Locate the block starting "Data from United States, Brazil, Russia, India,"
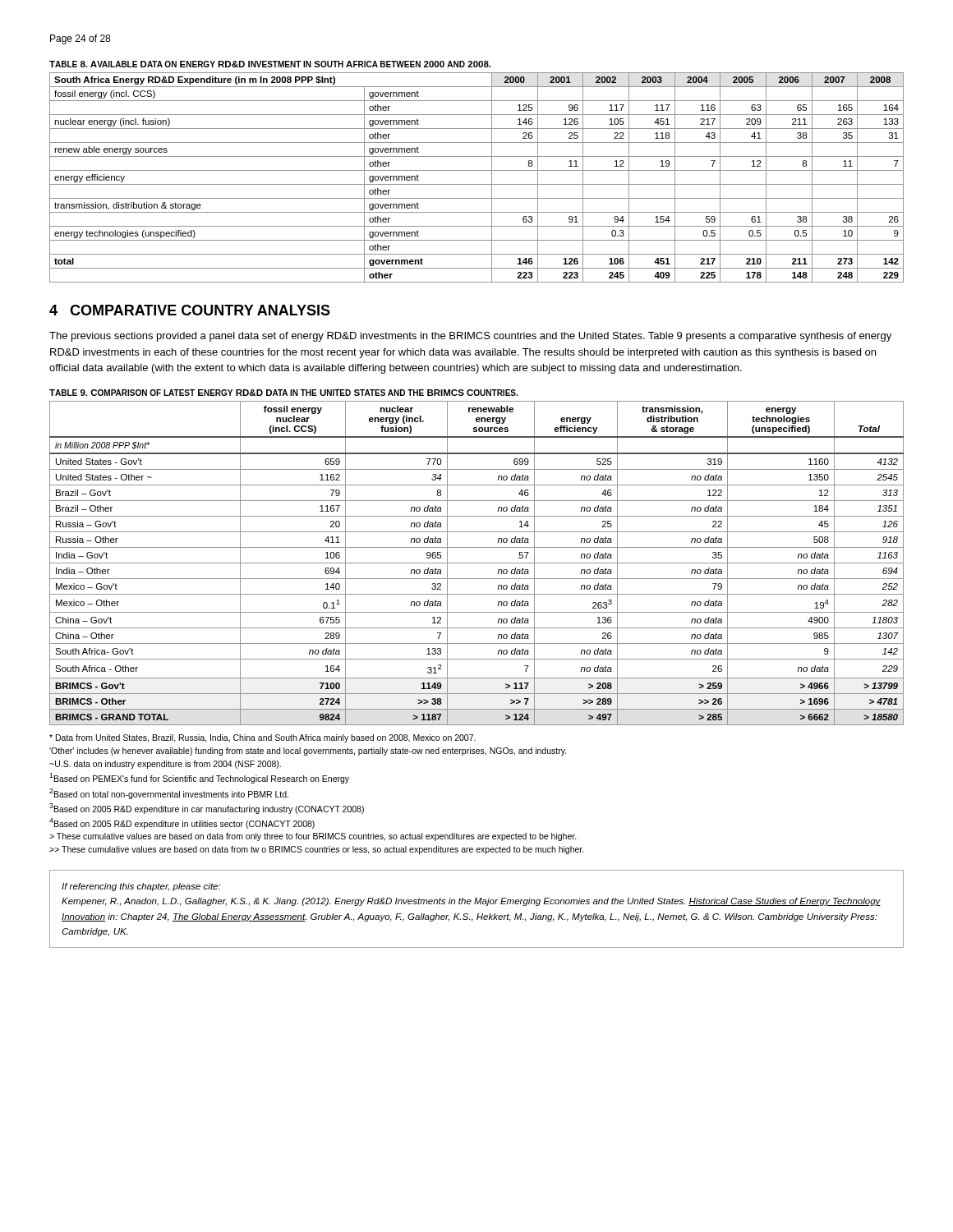This screenshot has height=1232, width=953. tap(317, 794)
